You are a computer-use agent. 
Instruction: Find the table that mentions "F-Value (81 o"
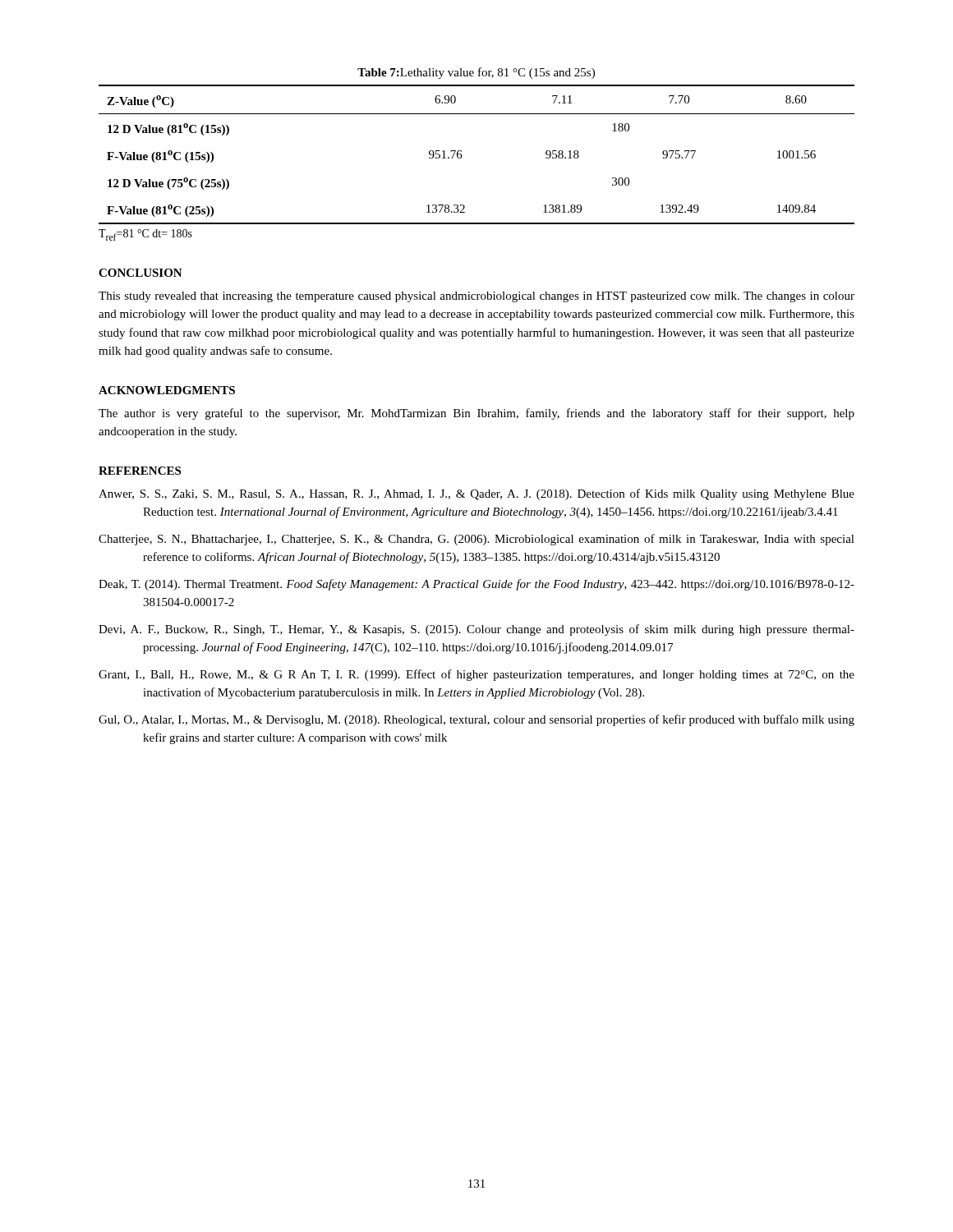[476, 154]
